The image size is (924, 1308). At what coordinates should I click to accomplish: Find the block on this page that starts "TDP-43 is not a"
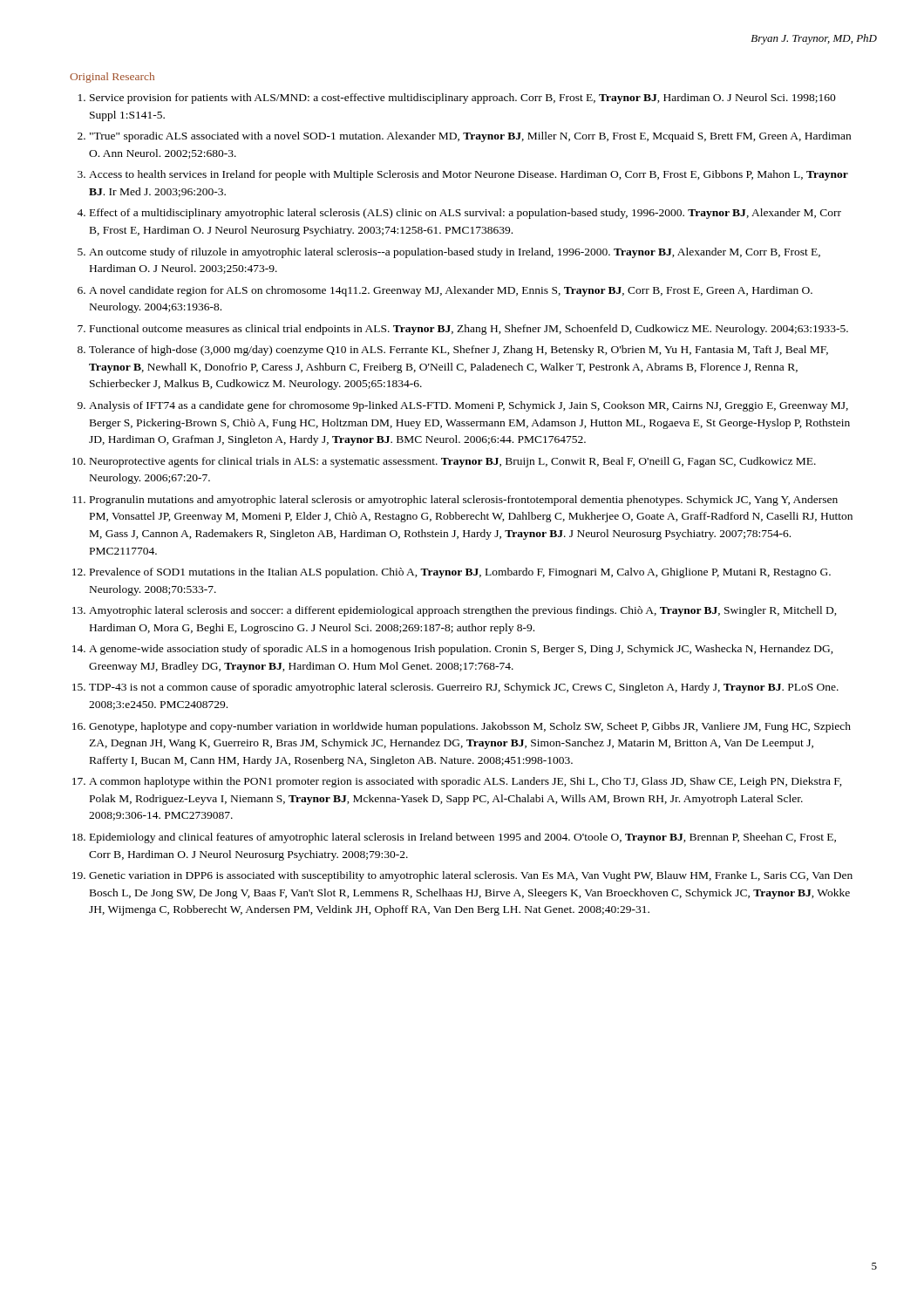pos(464,696)
